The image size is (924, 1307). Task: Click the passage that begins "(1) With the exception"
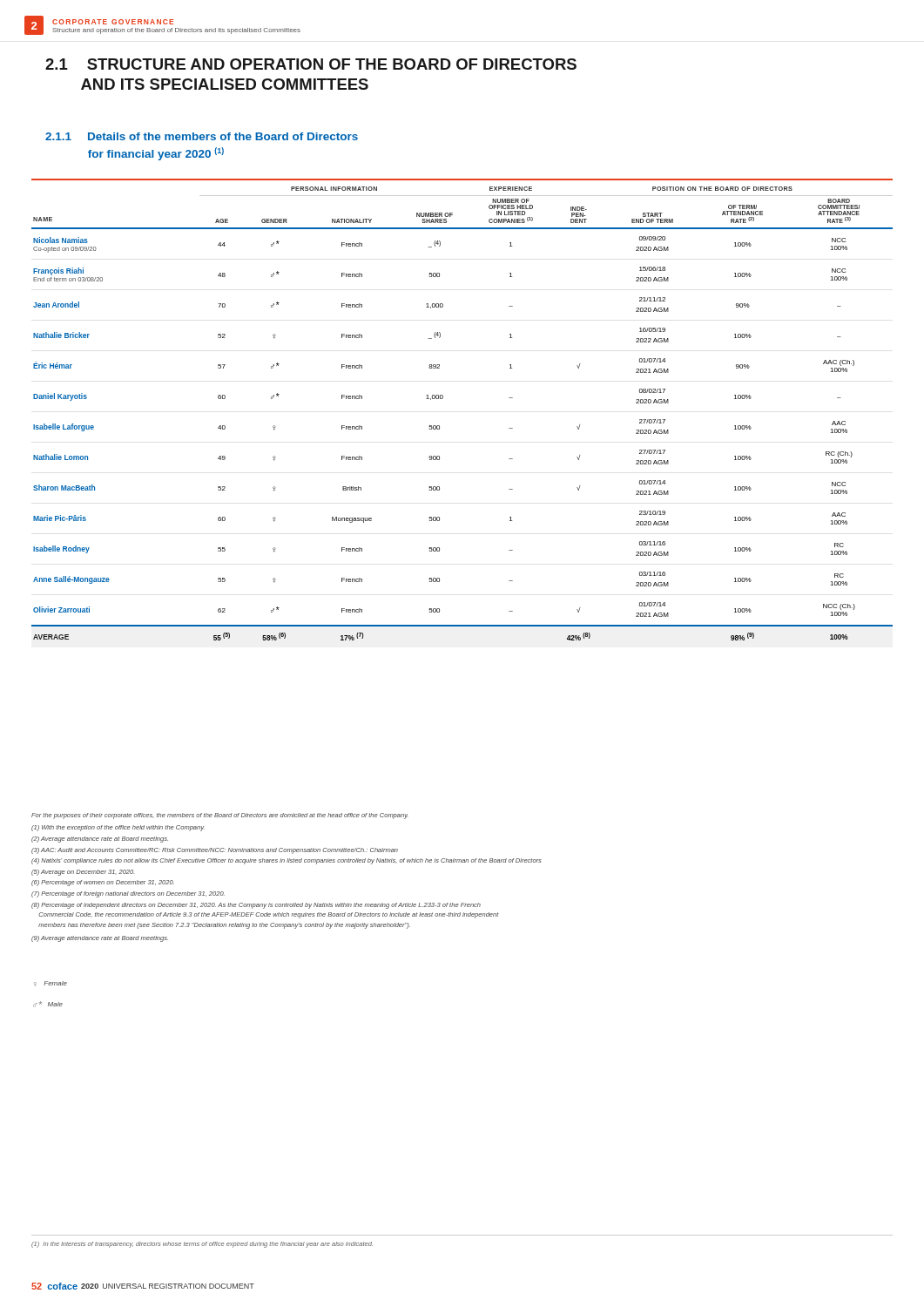pos(118,828)
